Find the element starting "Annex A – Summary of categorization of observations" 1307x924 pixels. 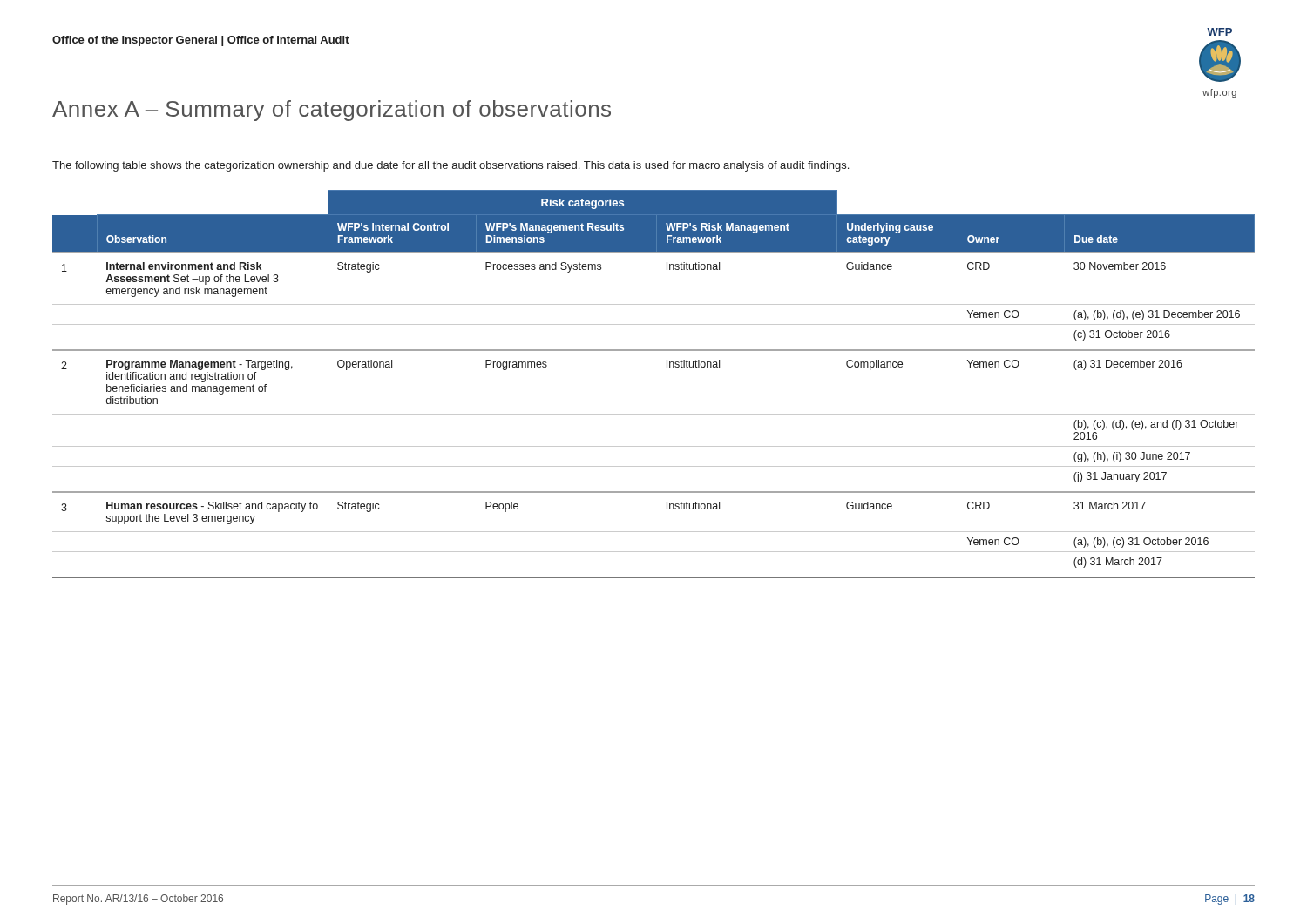point(332,109)
